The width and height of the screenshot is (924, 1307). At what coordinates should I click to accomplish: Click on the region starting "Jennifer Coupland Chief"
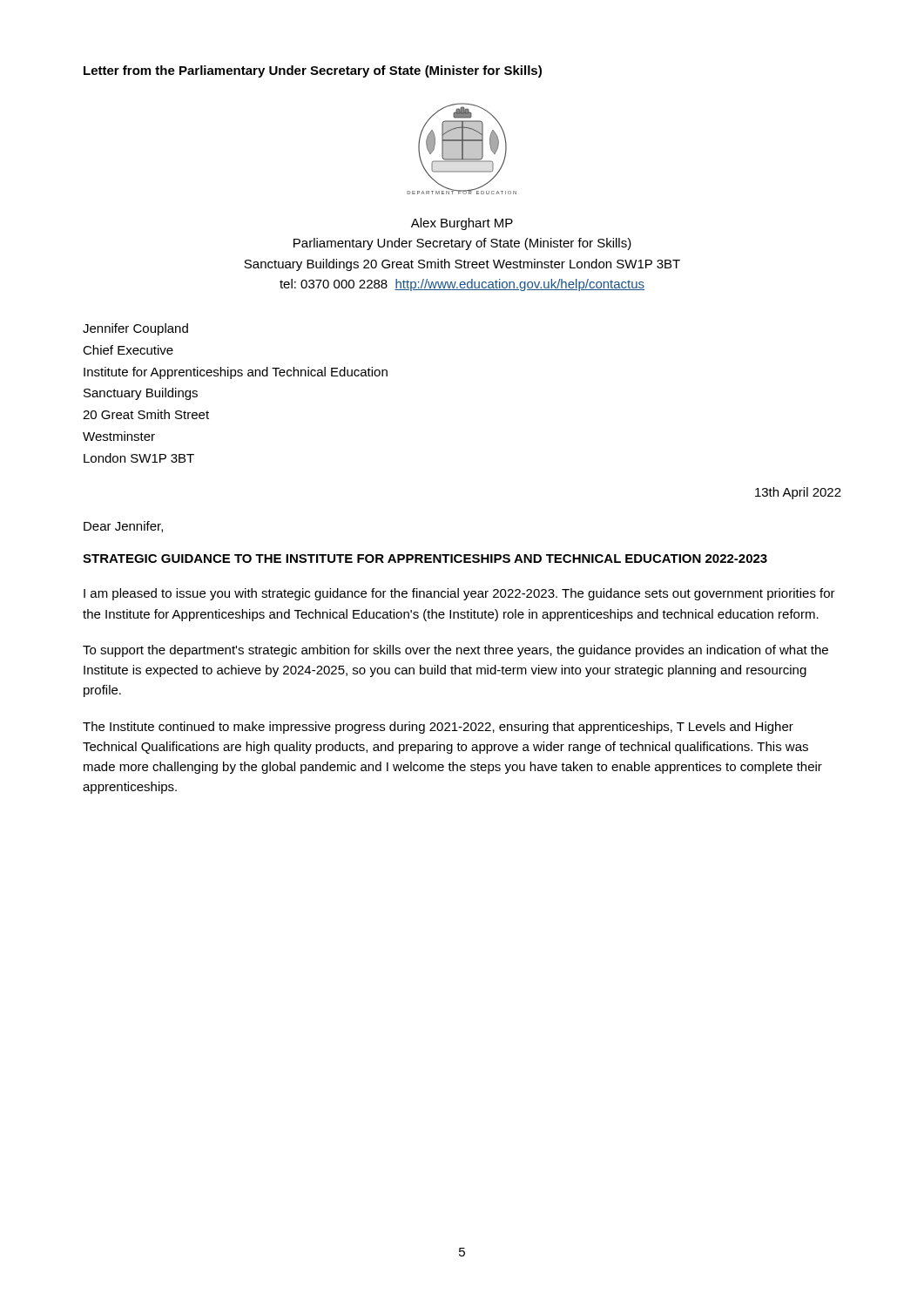[x=135, y=329]
